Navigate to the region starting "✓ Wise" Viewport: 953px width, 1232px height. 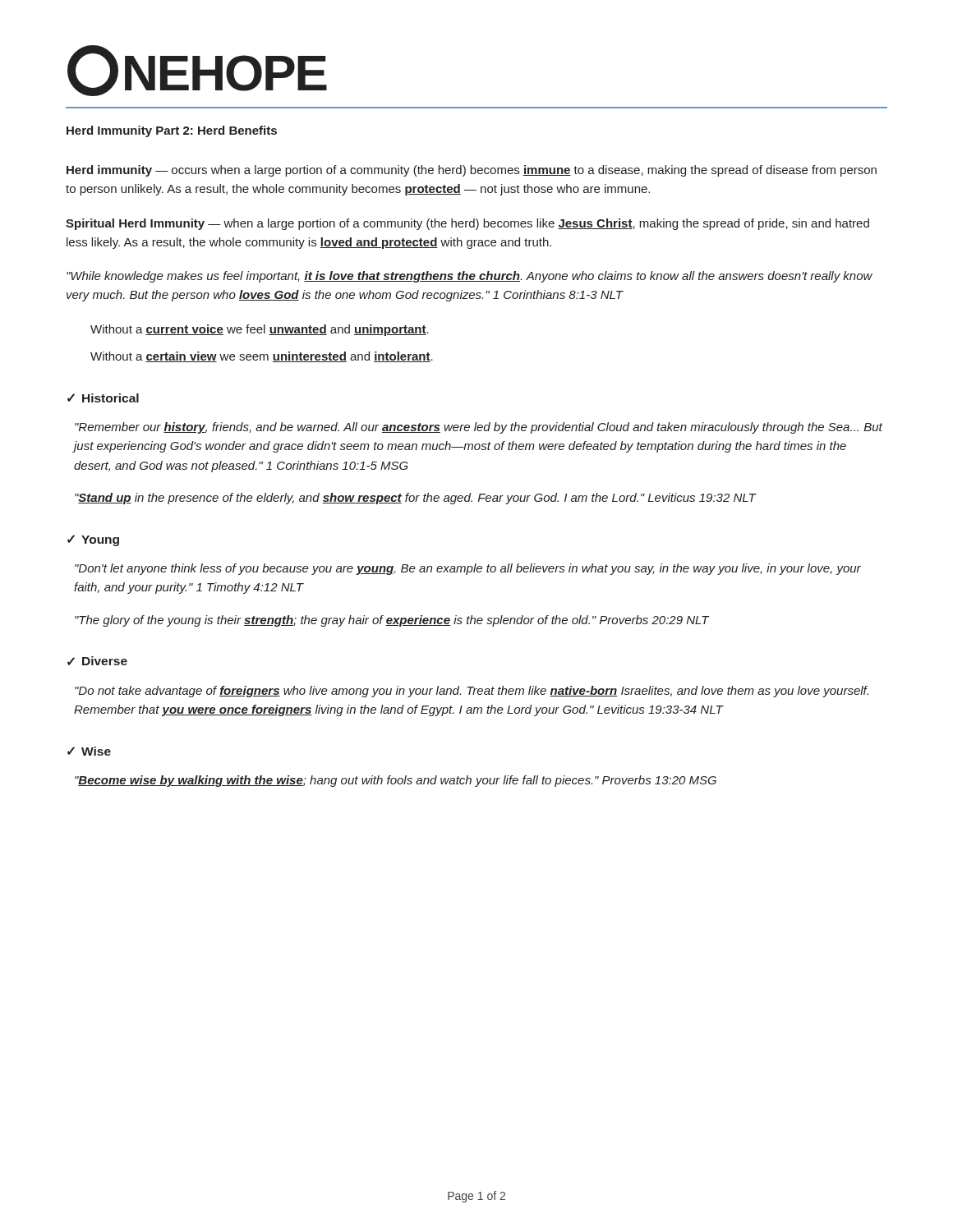pos(88,751)
